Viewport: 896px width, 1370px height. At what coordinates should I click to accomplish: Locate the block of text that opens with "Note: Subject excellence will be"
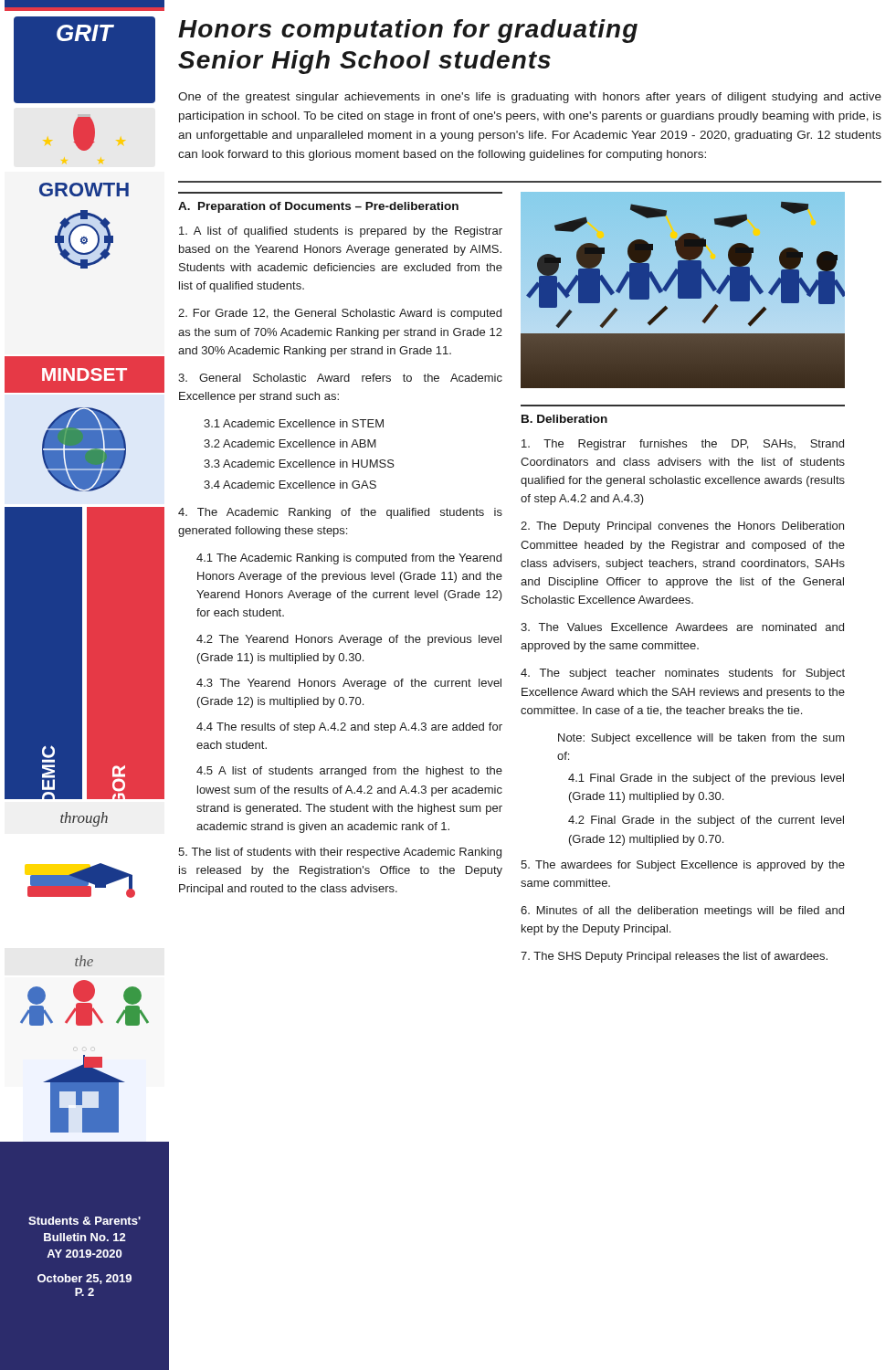click(701, 747)
